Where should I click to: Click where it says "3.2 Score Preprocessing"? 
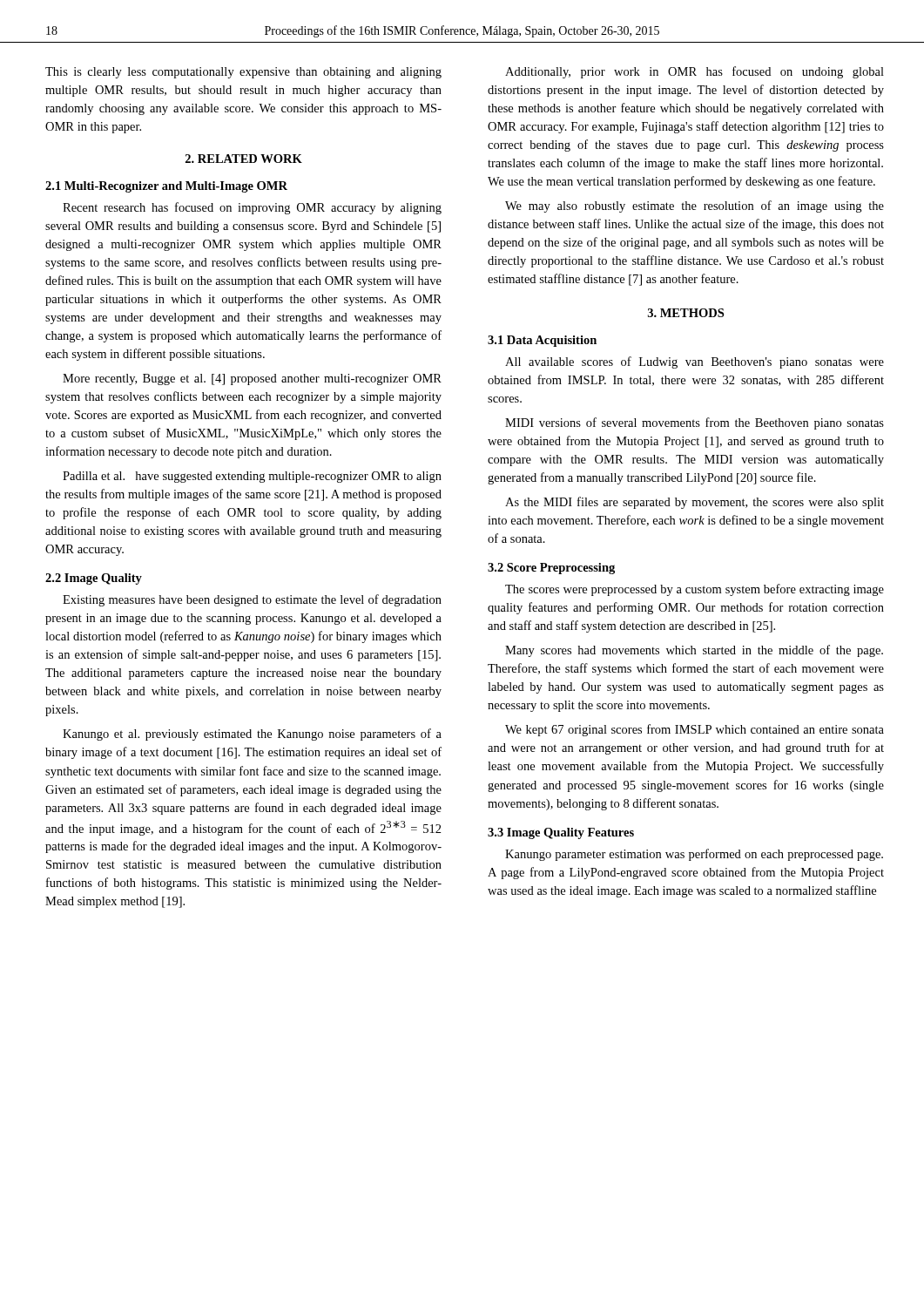pos(551,568)
